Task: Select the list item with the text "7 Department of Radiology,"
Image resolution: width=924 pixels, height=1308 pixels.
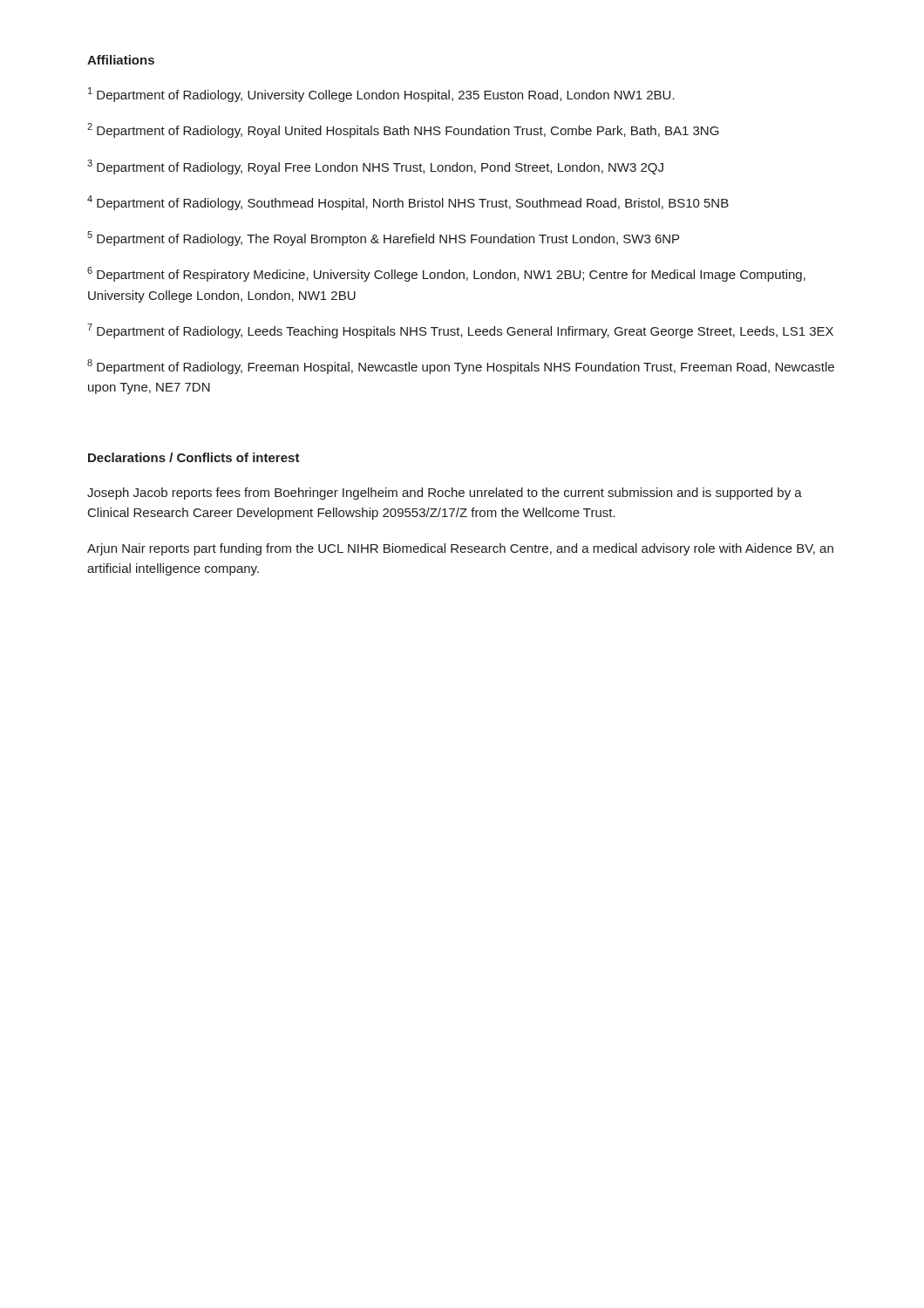Action: pos(460,330)
